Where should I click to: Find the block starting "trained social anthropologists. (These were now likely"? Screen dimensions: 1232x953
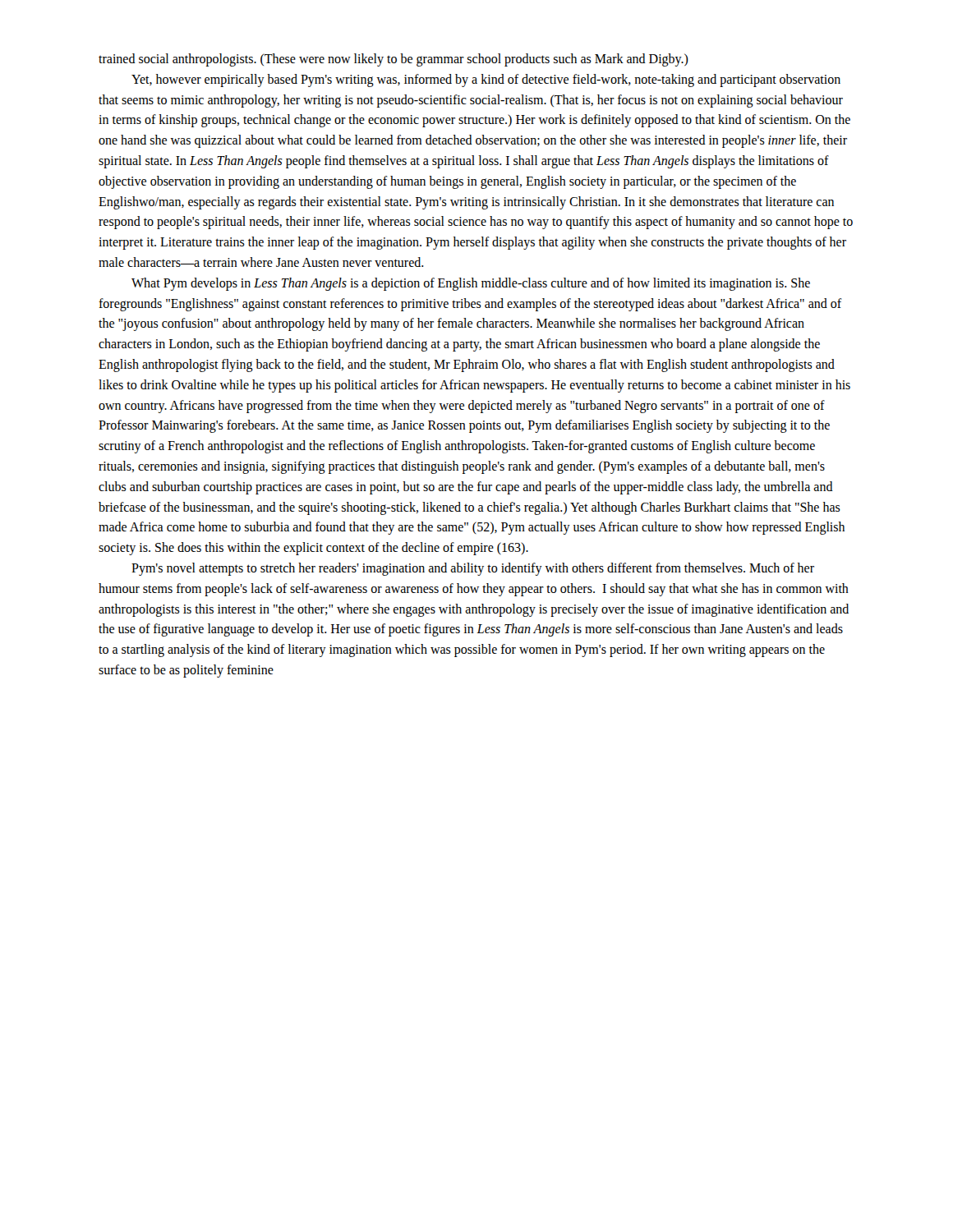coord(476,365)
